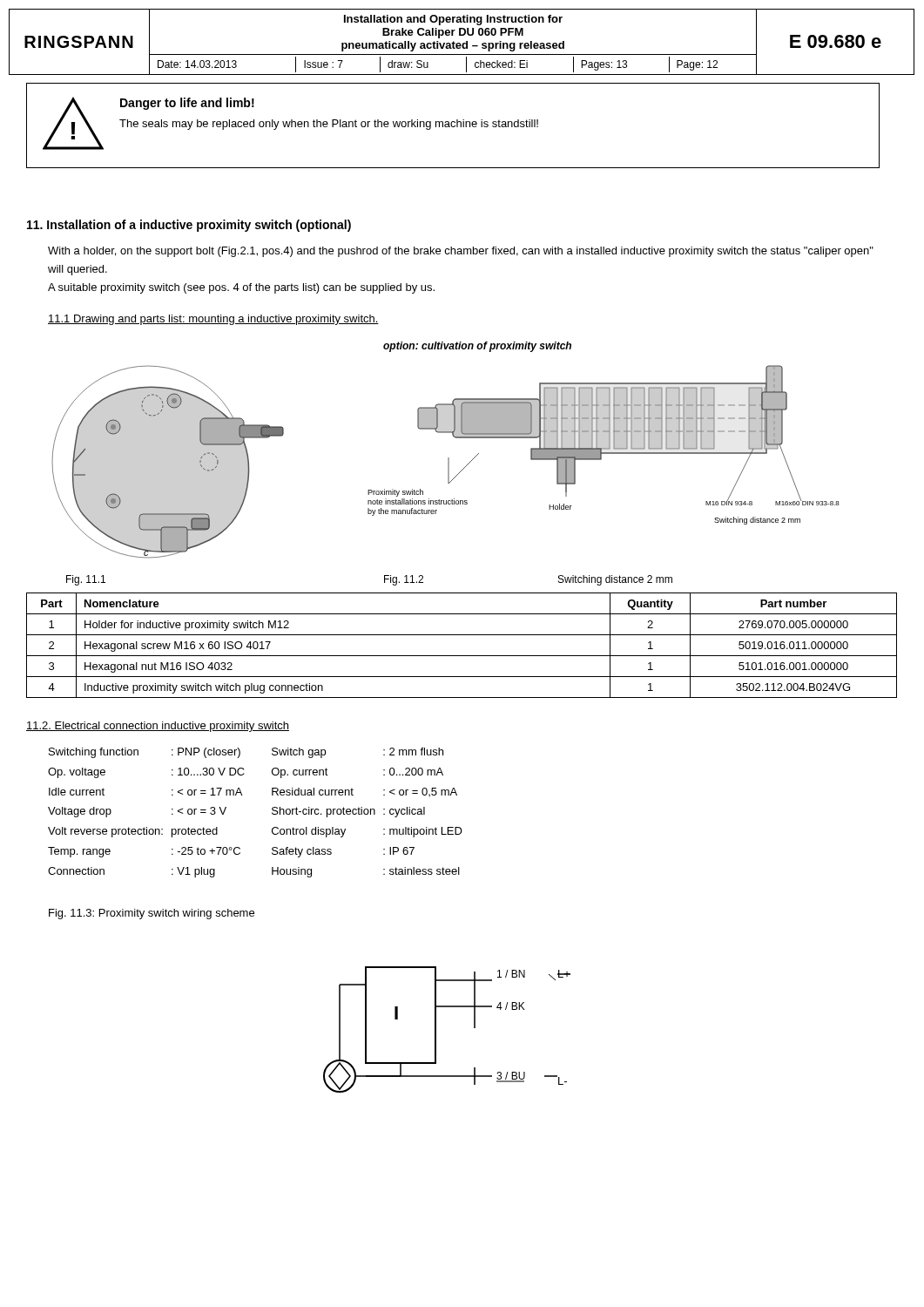Navigate to the element starting "option: cultivation of proximity switch"
The image size is (924, 1307).
478,346
